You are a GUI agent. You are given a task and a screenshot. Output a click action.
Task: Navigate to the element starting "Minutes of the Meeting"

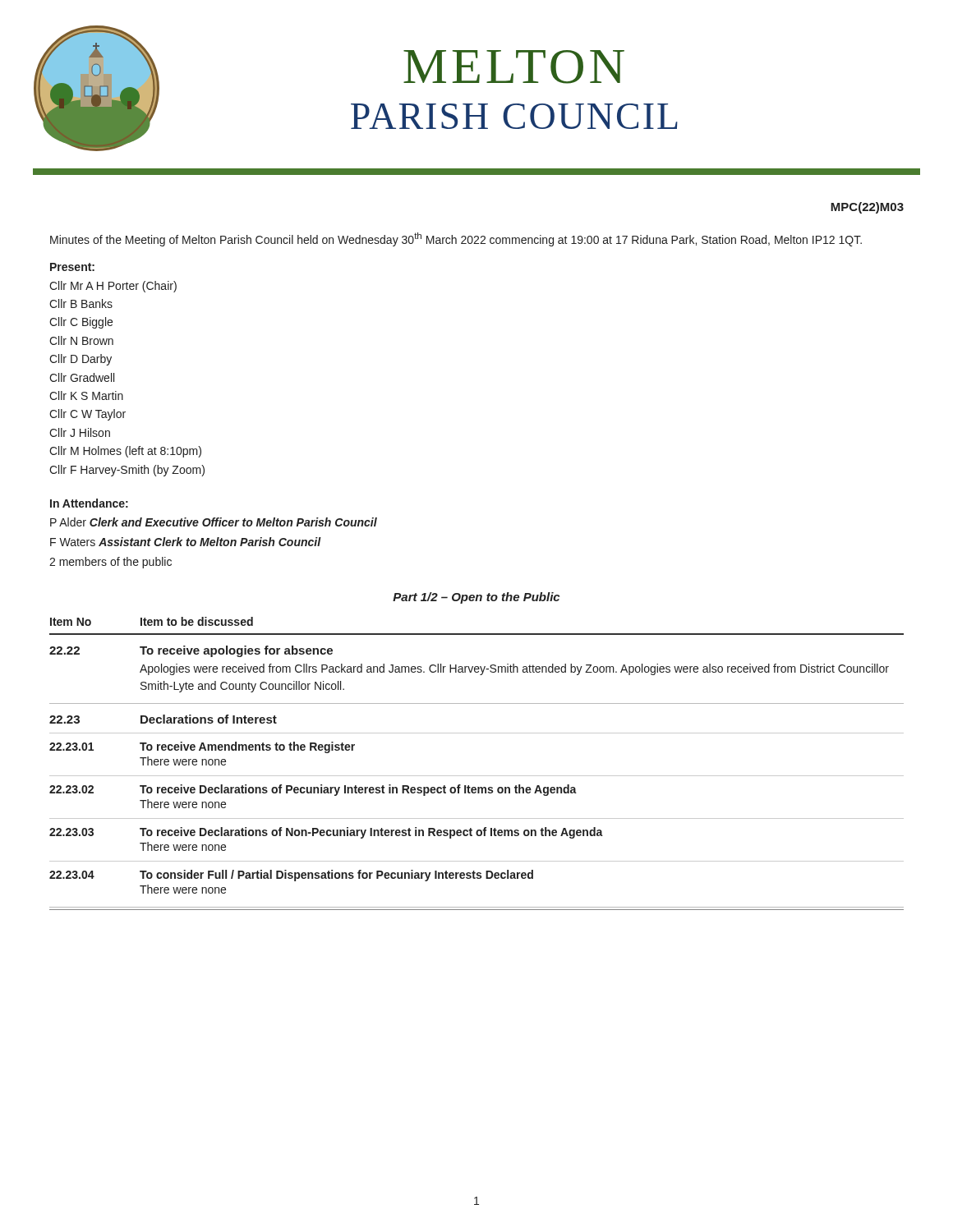tap(456, 238)
